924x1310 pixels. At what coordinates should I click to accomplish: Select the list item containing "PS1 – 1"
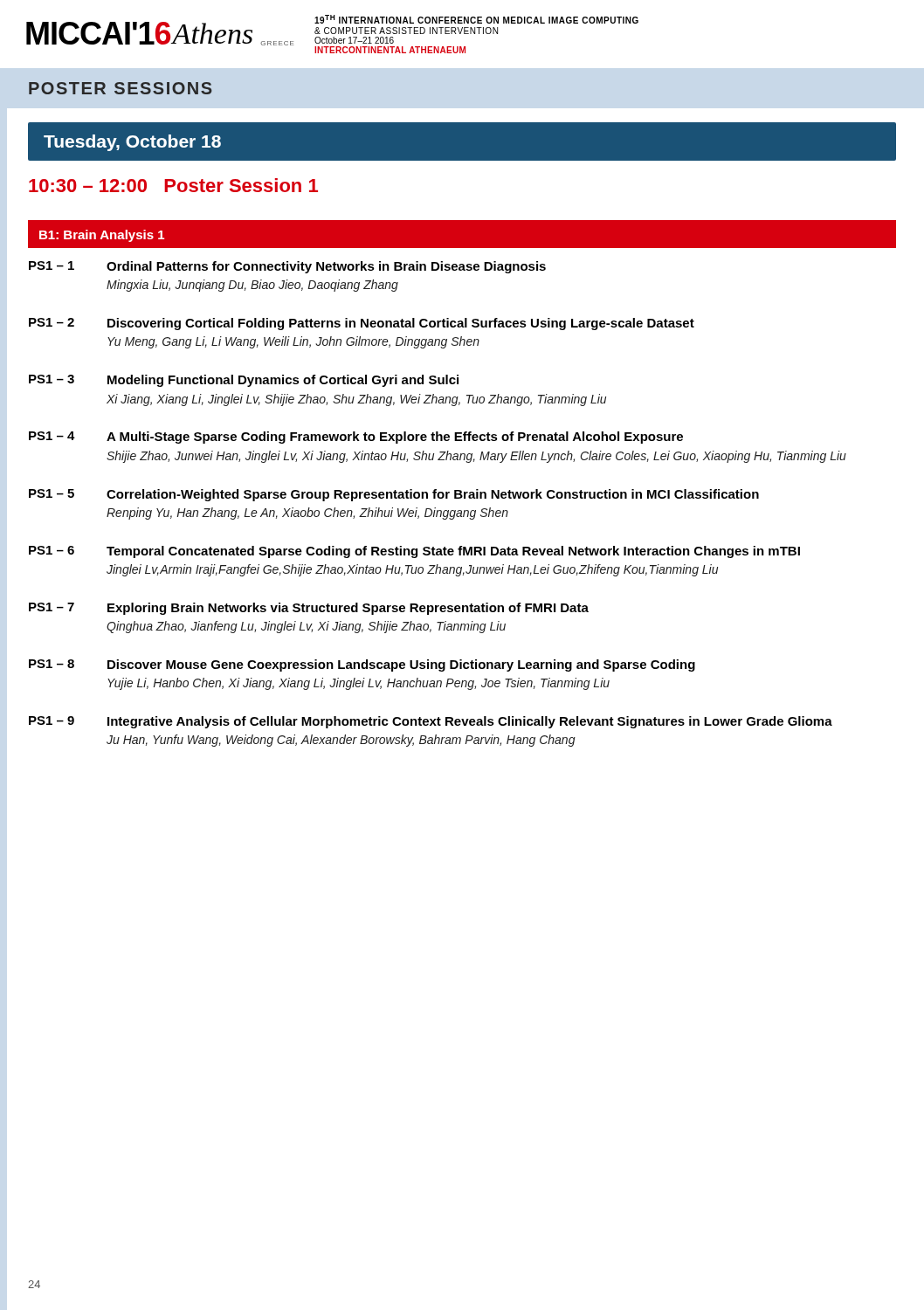pos(462,276)
